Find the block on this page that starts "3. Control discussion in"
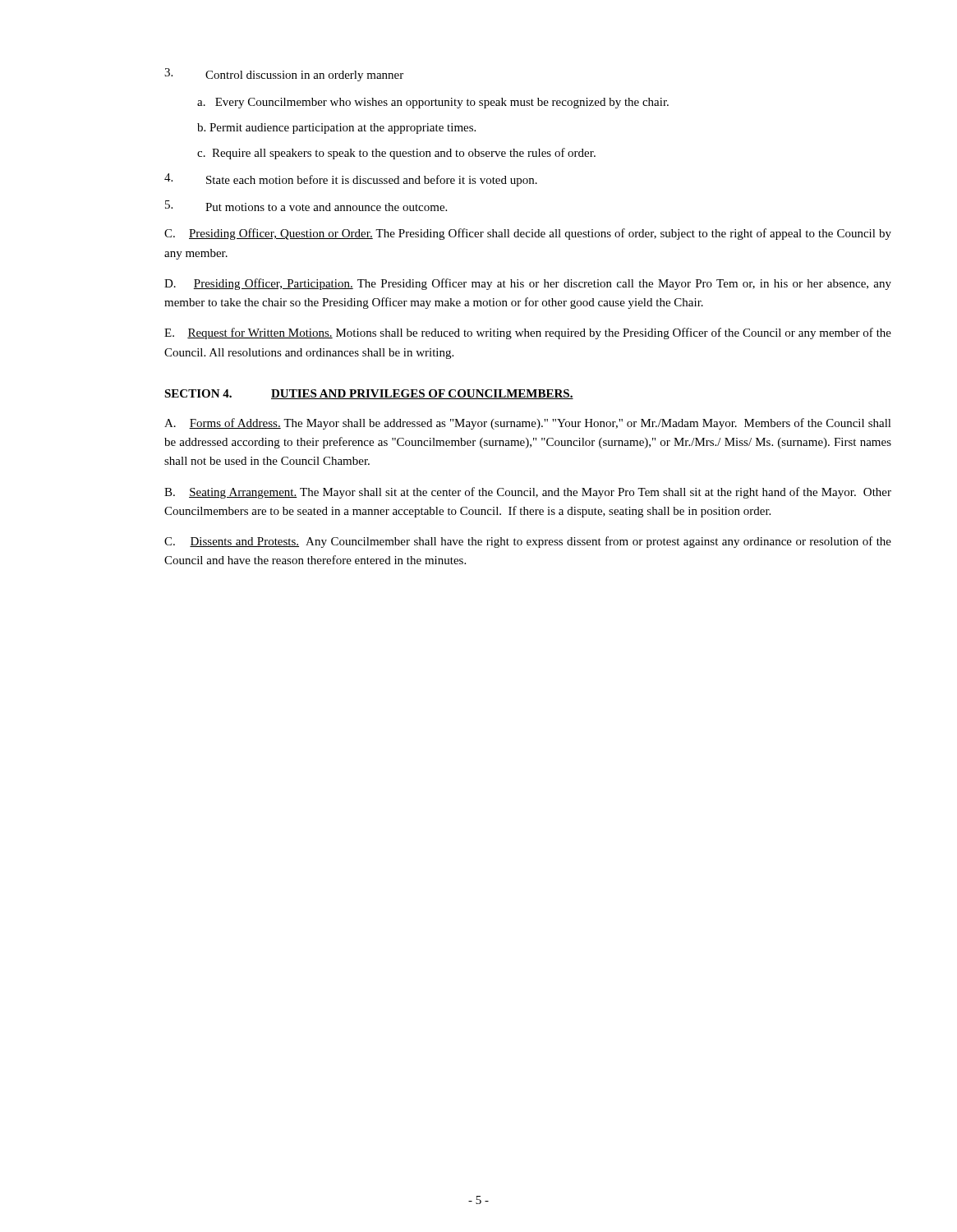Image resolution: width=957 pixels, height=1232 pixels. pos(284,75)
